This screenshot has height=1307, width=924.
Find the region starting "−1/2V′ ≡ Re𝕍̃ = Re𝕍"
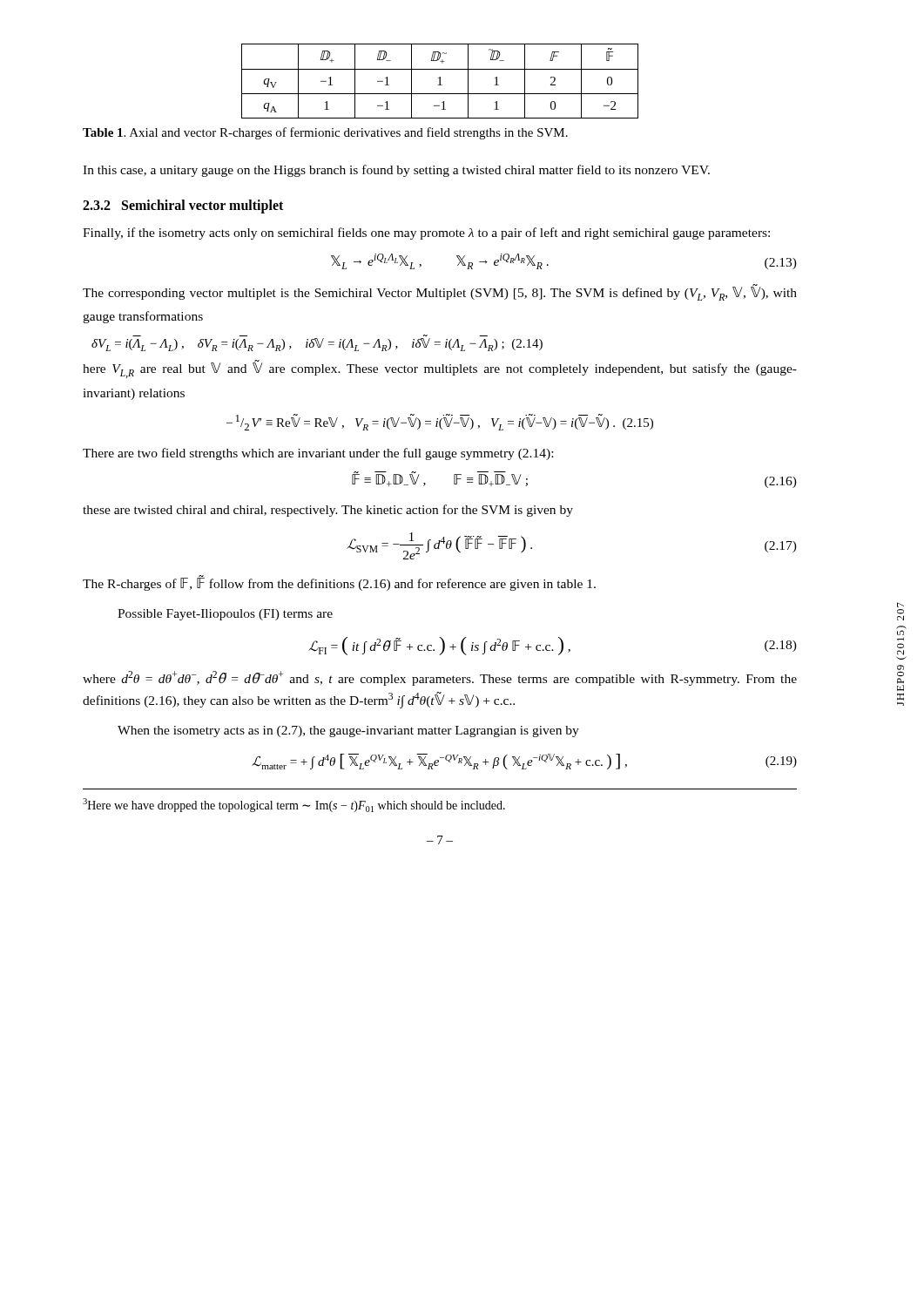pyautogui.click(x=440, y=422)
